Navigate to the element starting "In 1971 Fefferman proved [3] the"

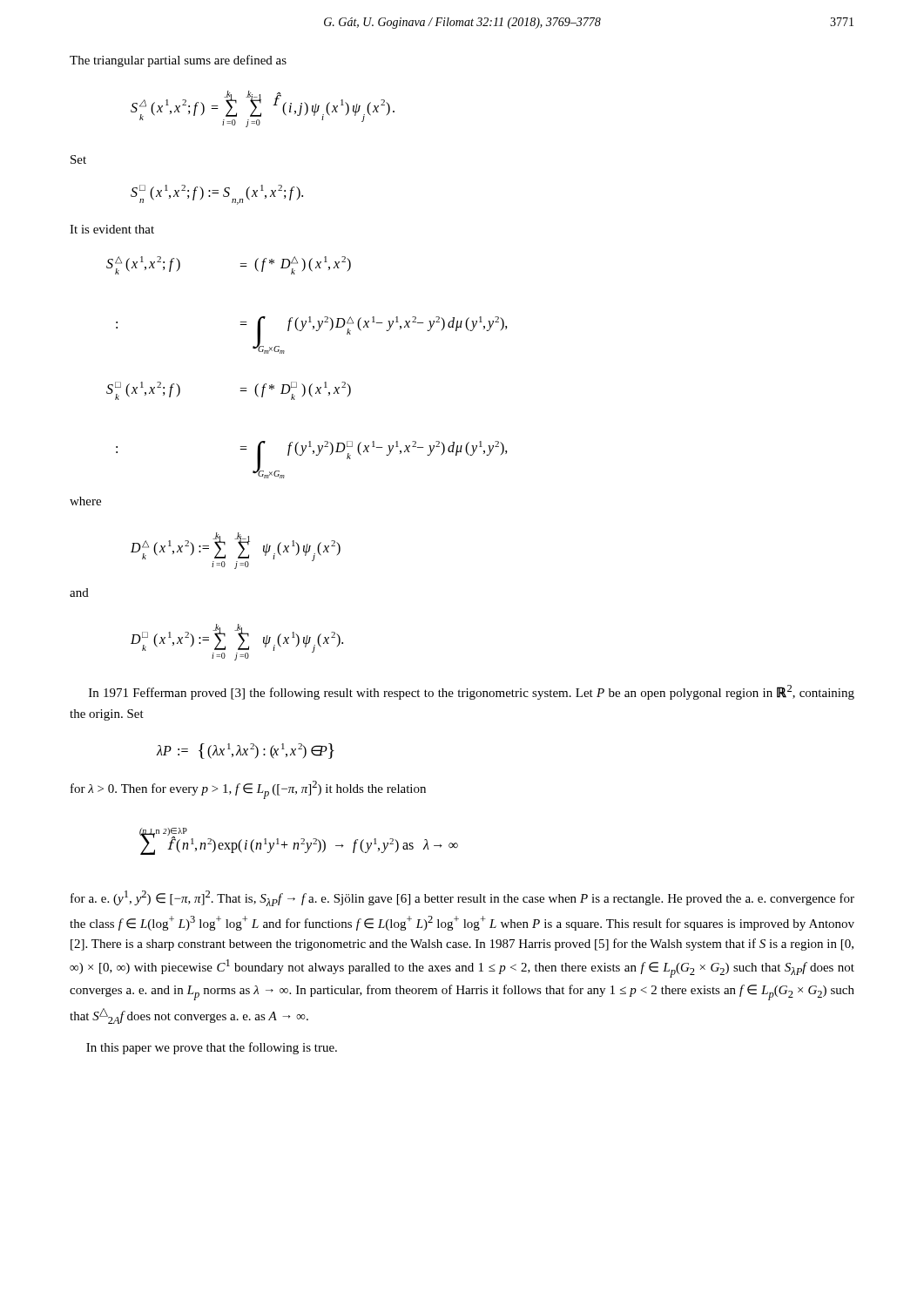click(462, 701)
